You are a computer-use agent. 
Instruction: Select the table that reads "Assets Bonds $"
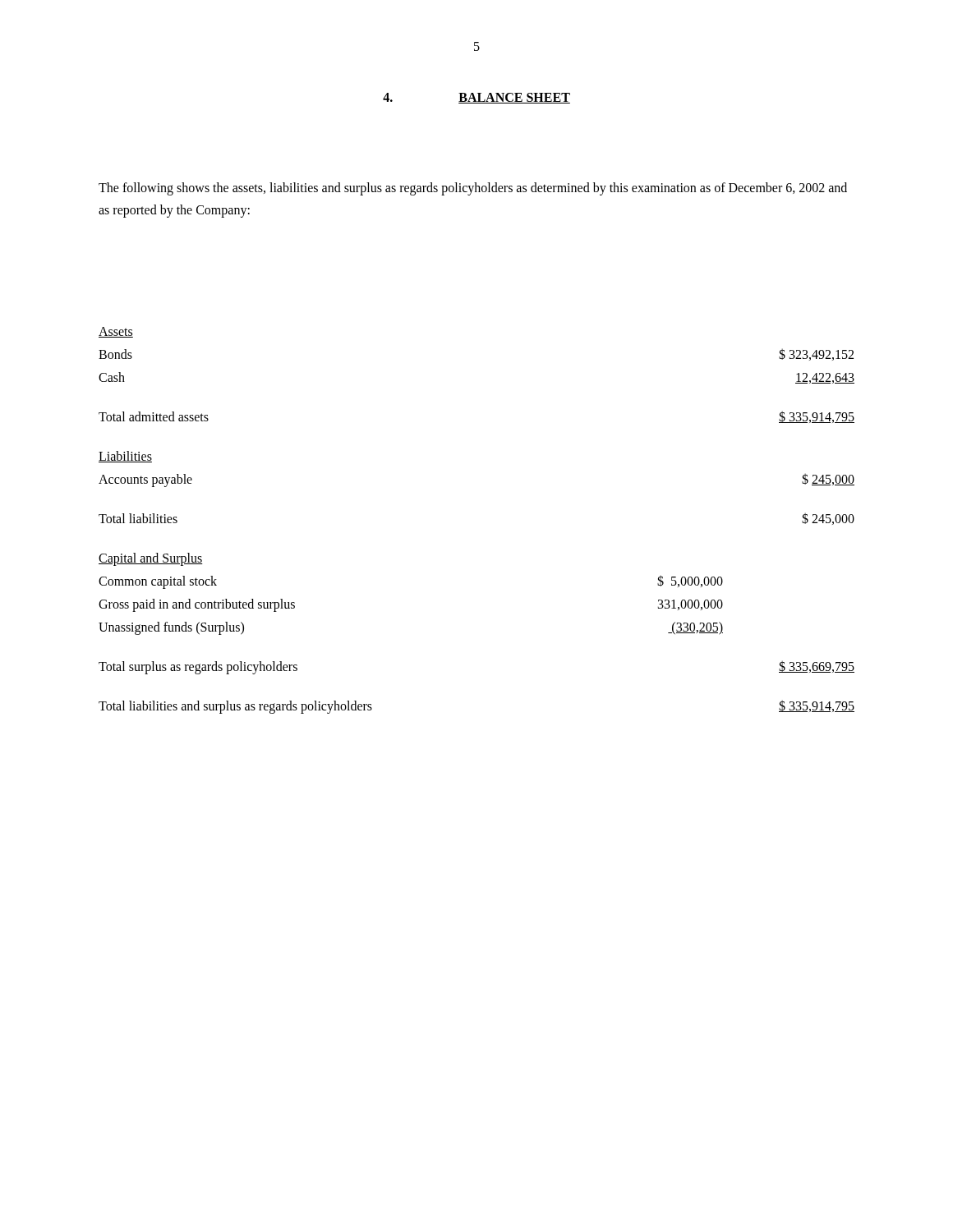click(x=476, y=511)
